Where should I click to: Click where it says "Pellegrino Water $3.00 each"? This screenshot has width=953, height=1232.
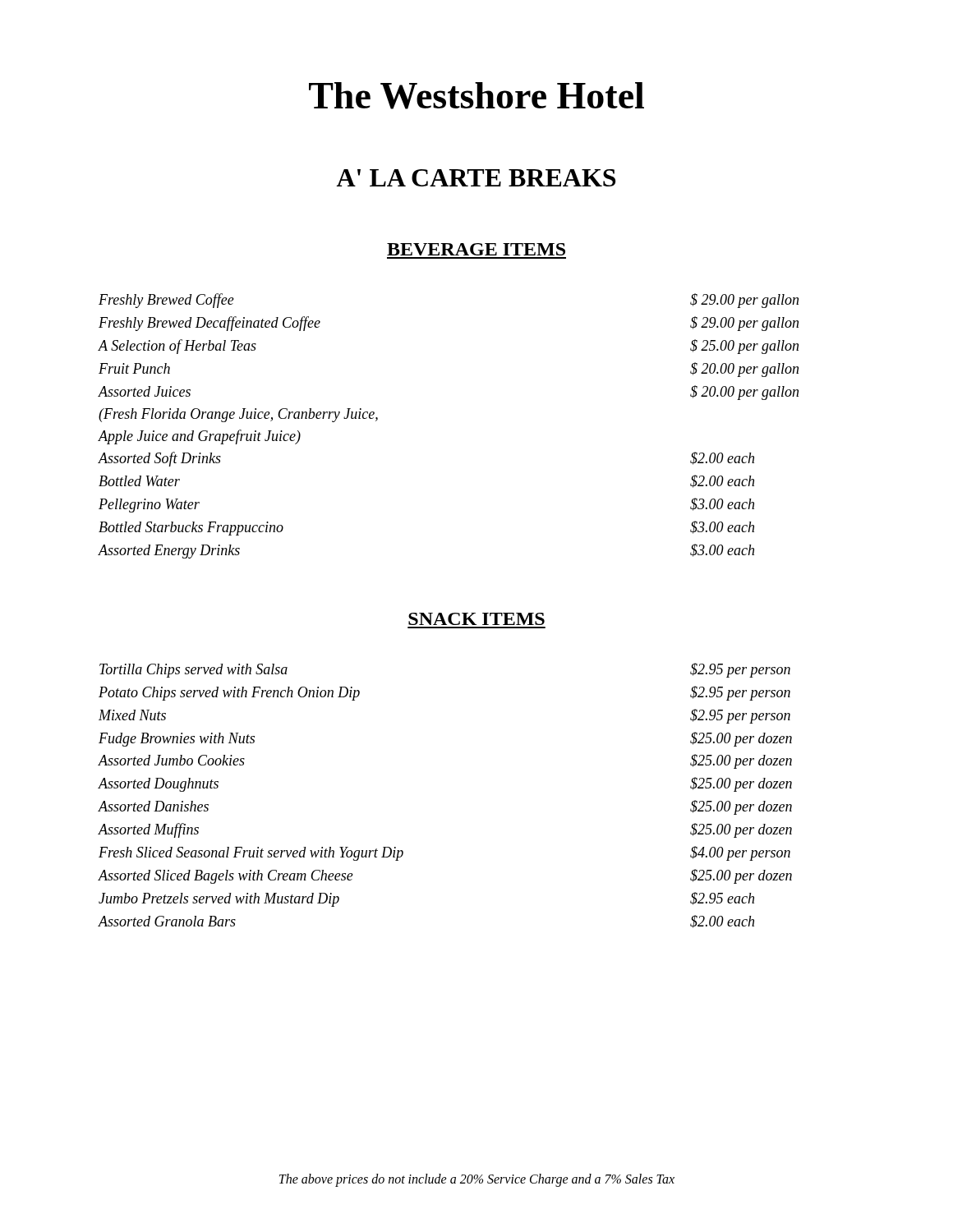pyautogui.click(x=147, y=505)
